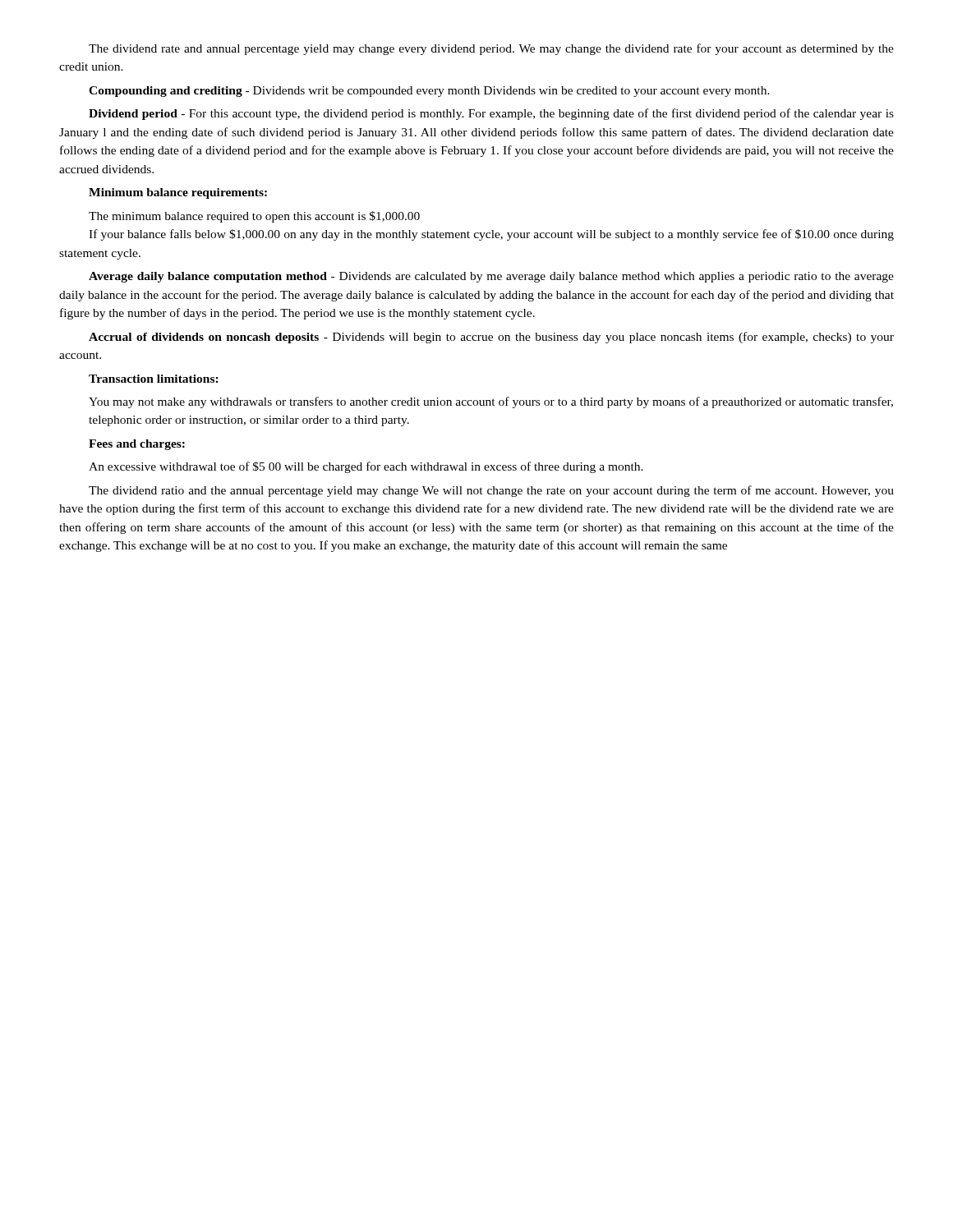953x1232 pixels.
Task: Locate the block of text that opens with "The dividend rate and"
Action: coord(476,58)
